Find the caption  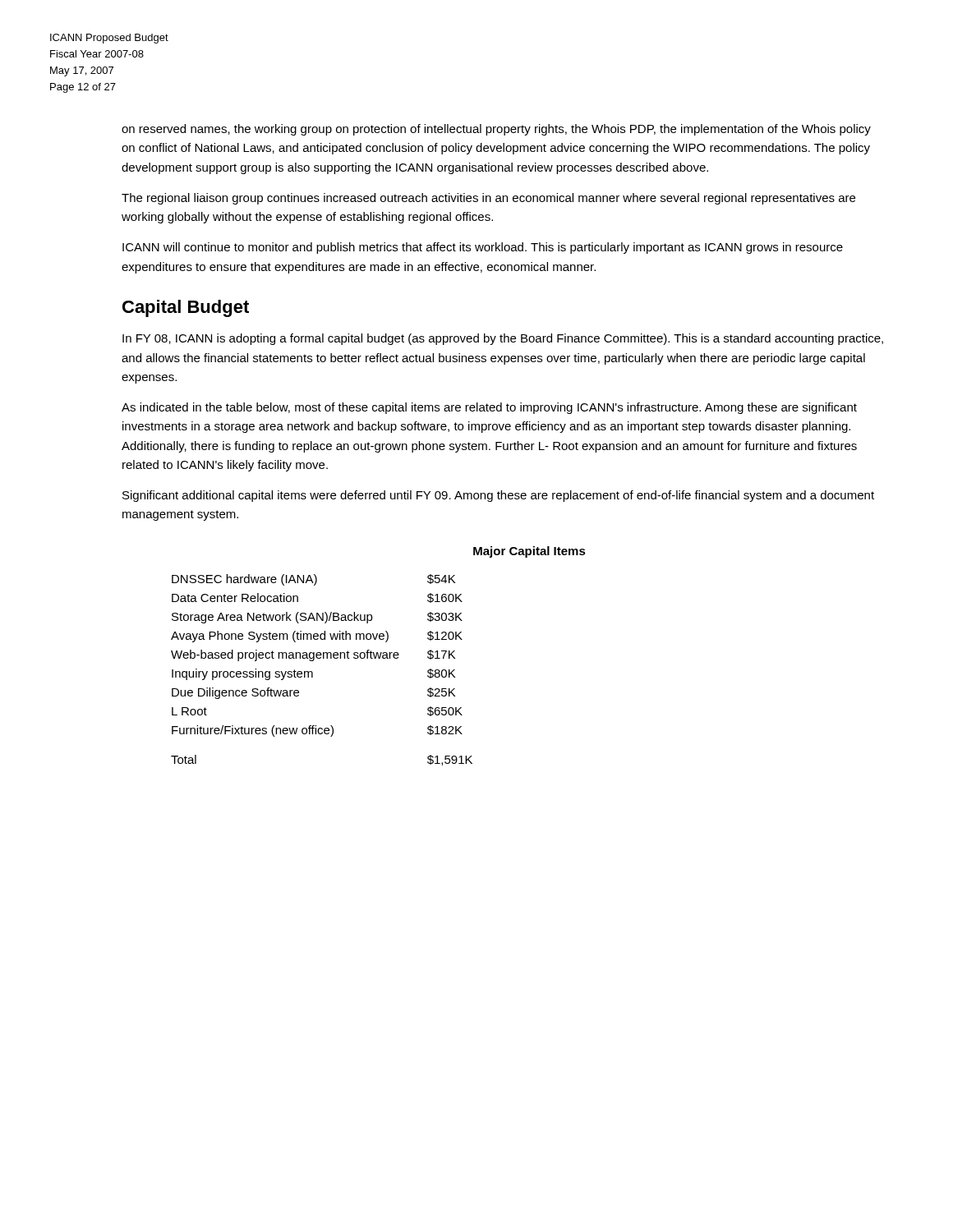[x=529, y=550]
